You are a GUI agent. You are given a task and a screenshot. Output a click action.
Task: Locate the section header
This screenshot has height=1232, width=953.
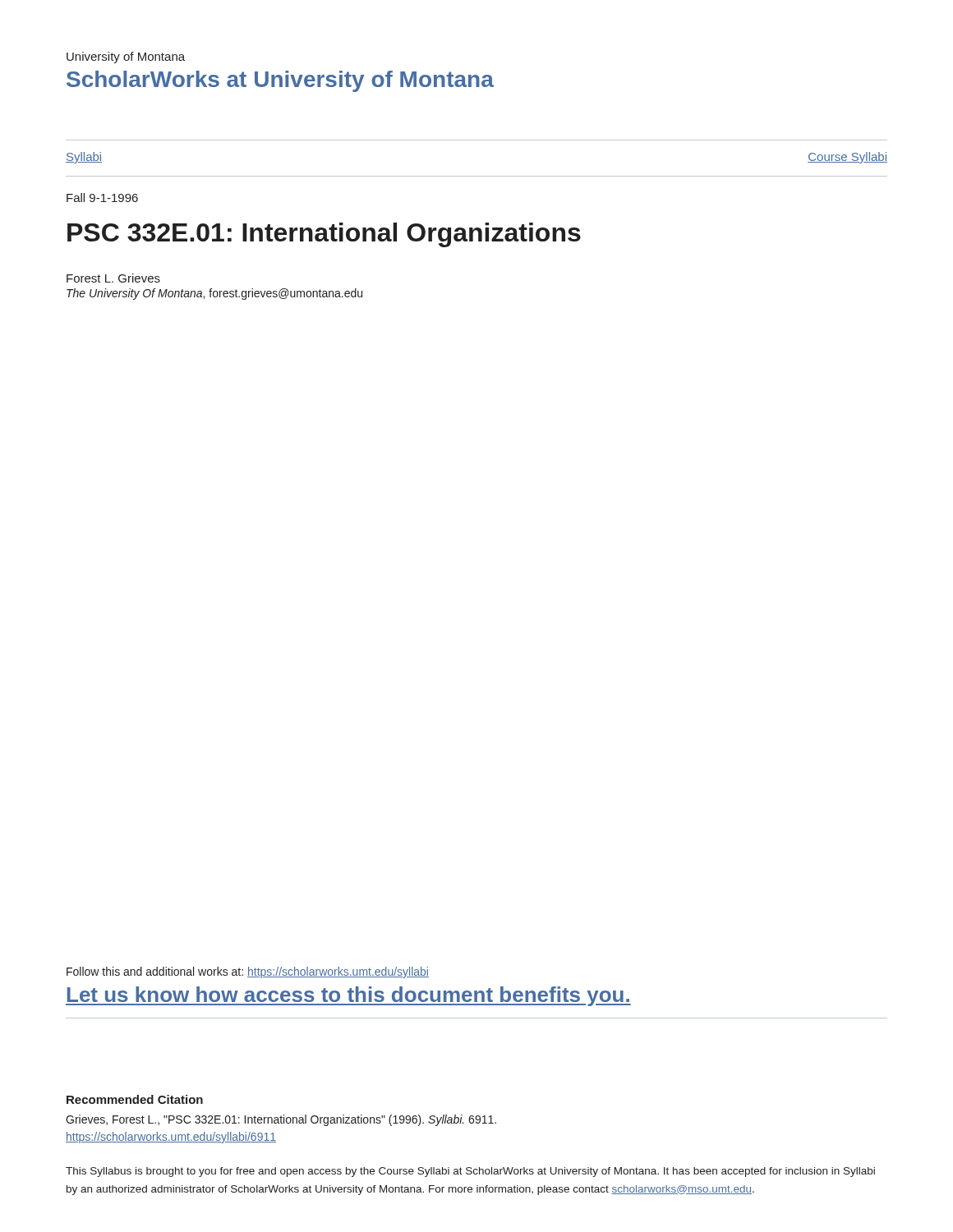(x=135, y=1099)
